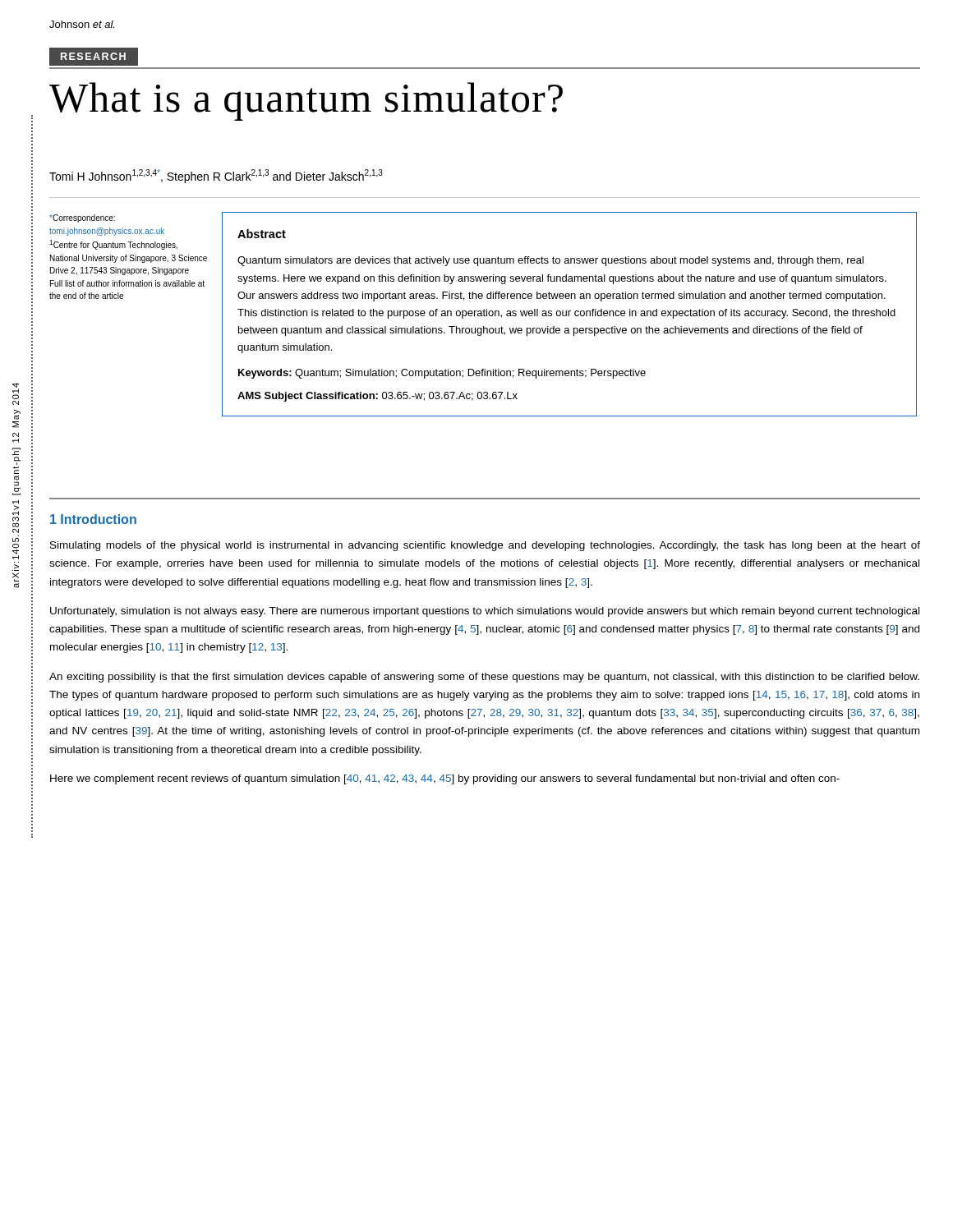Point to the text starting "Simulating models of the"
This screenshot has width=953, height=1232.
click(485, 563)
